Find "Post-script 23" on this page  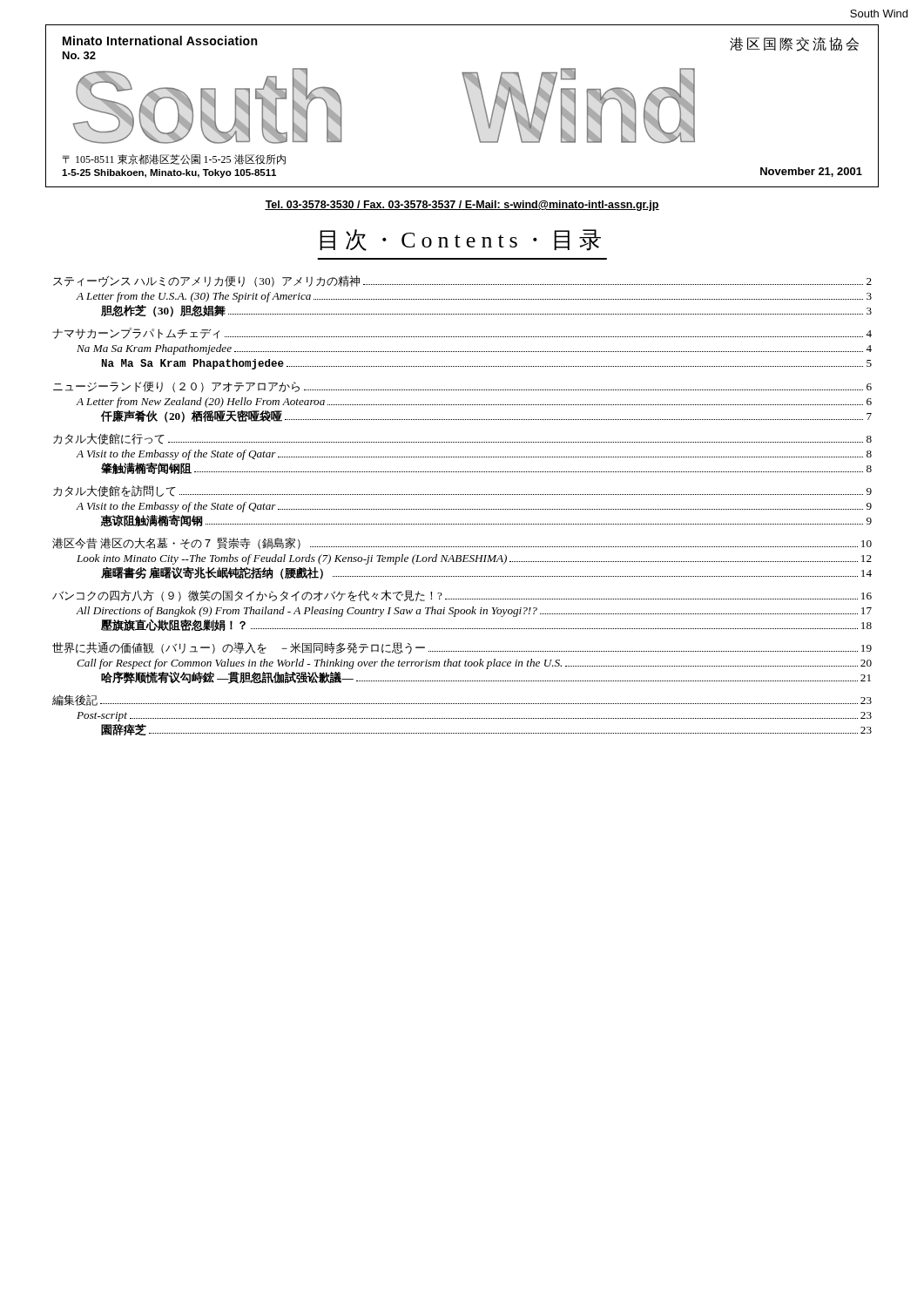pyautogui.click(x=474, y=715)
